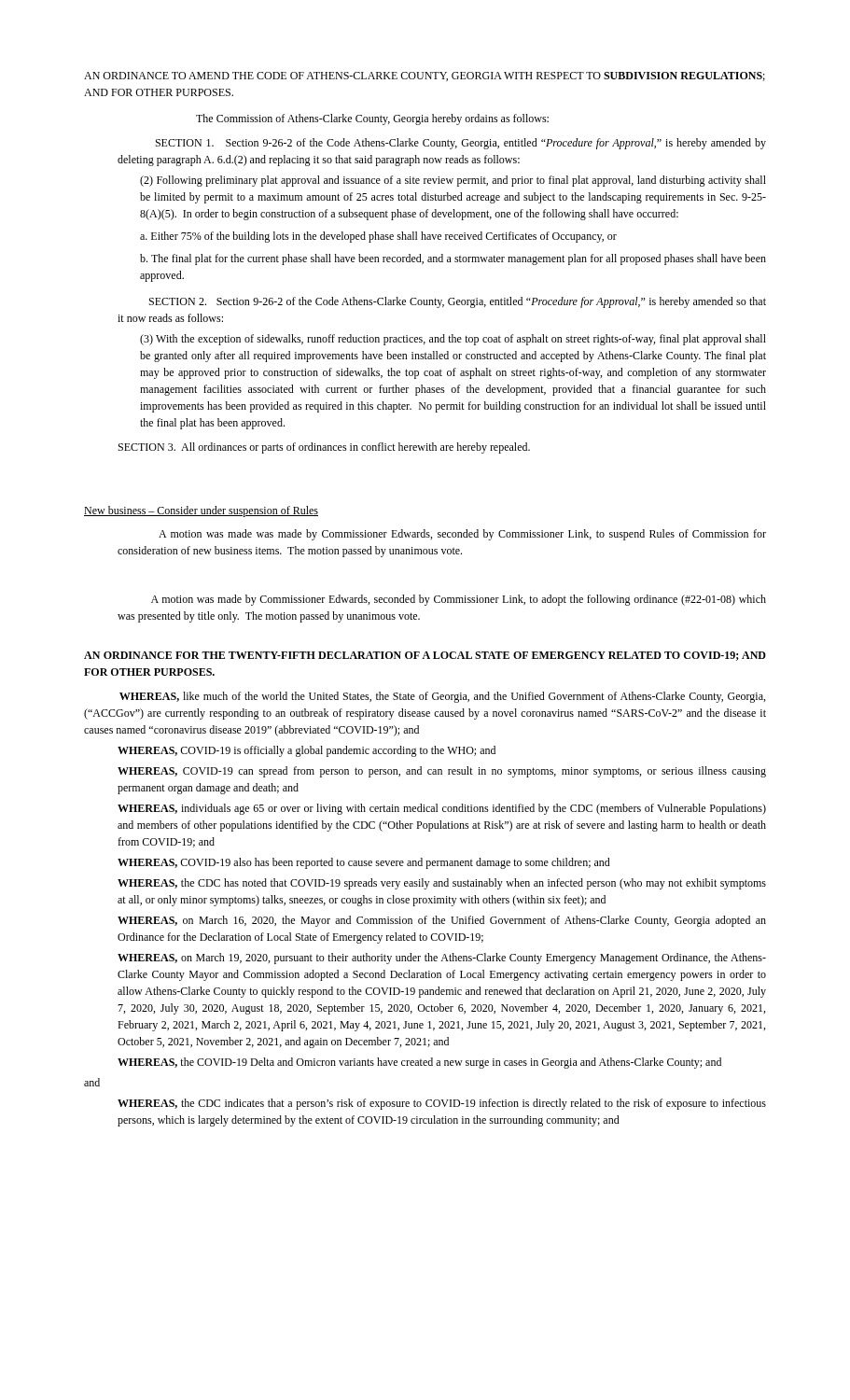Find the text block with the text "A motion was made was made by"
Viewport: 850px width, 1400px height.
(442, 542)
